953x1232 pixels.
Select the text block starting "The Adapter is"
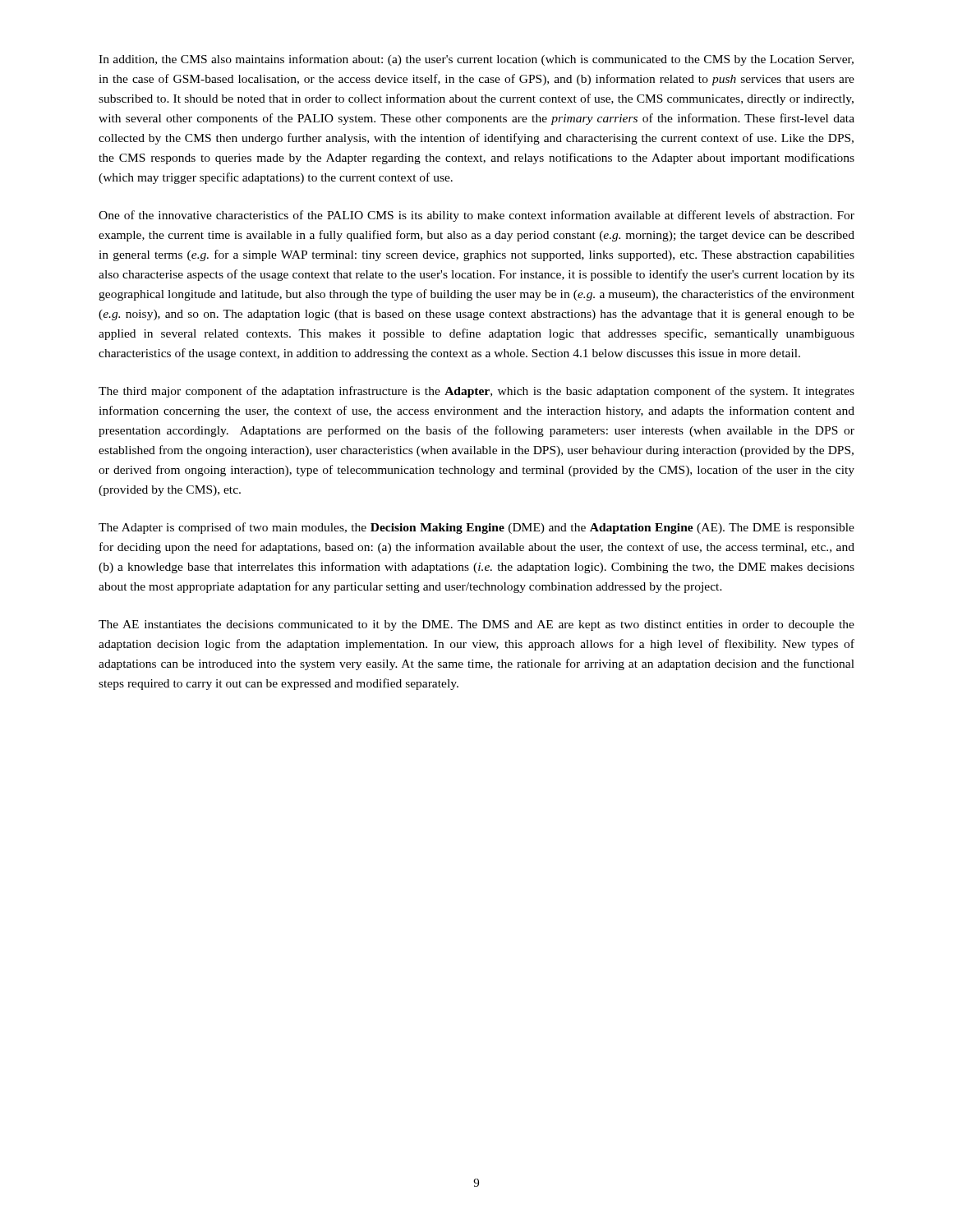[x=476, y=557]
